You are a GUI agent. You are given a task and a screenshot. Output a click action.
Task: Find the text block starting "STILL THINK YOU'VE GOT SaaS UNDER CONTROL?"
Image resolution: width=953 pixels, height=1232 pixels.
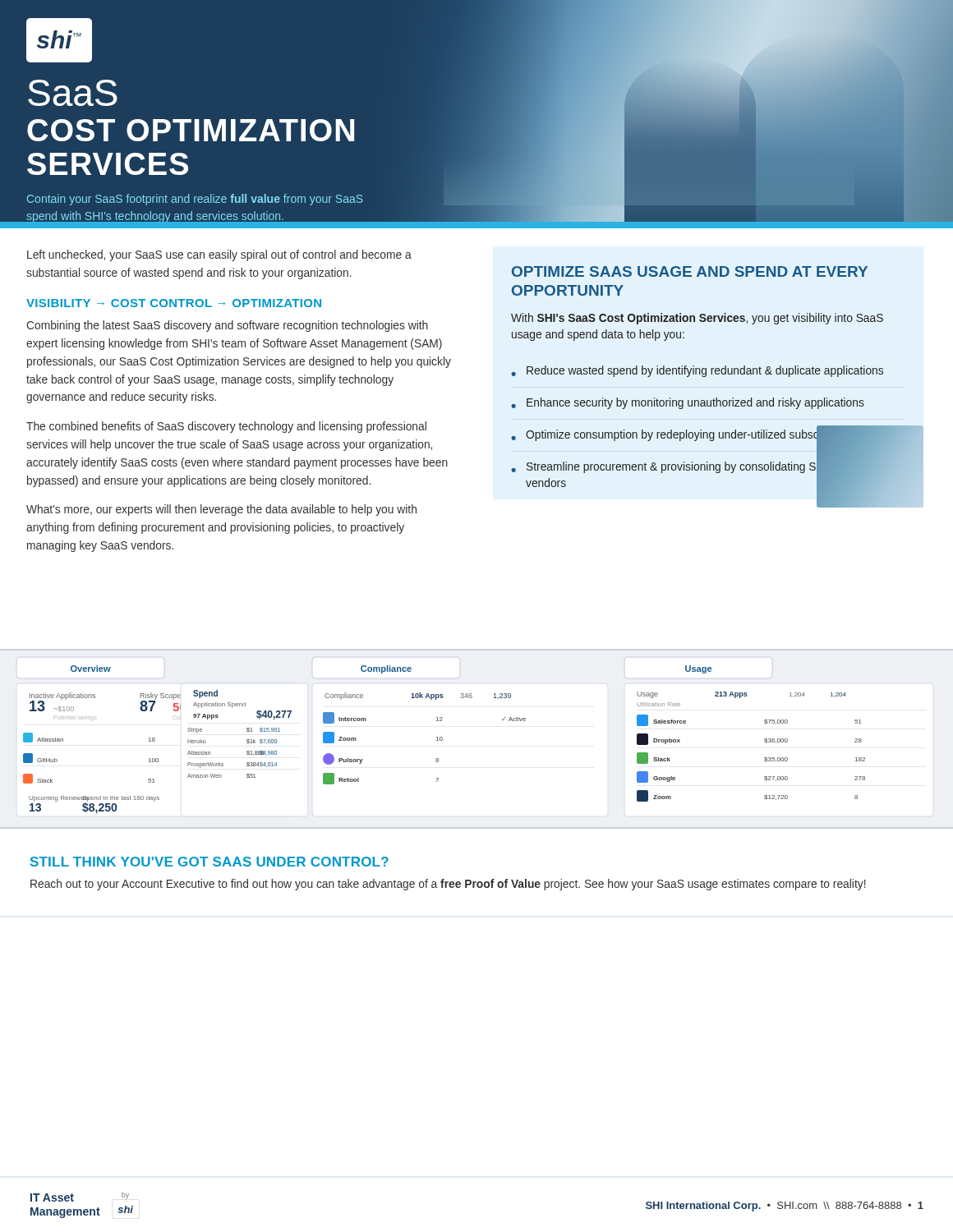pyautogui.click(x=209, y=862)
